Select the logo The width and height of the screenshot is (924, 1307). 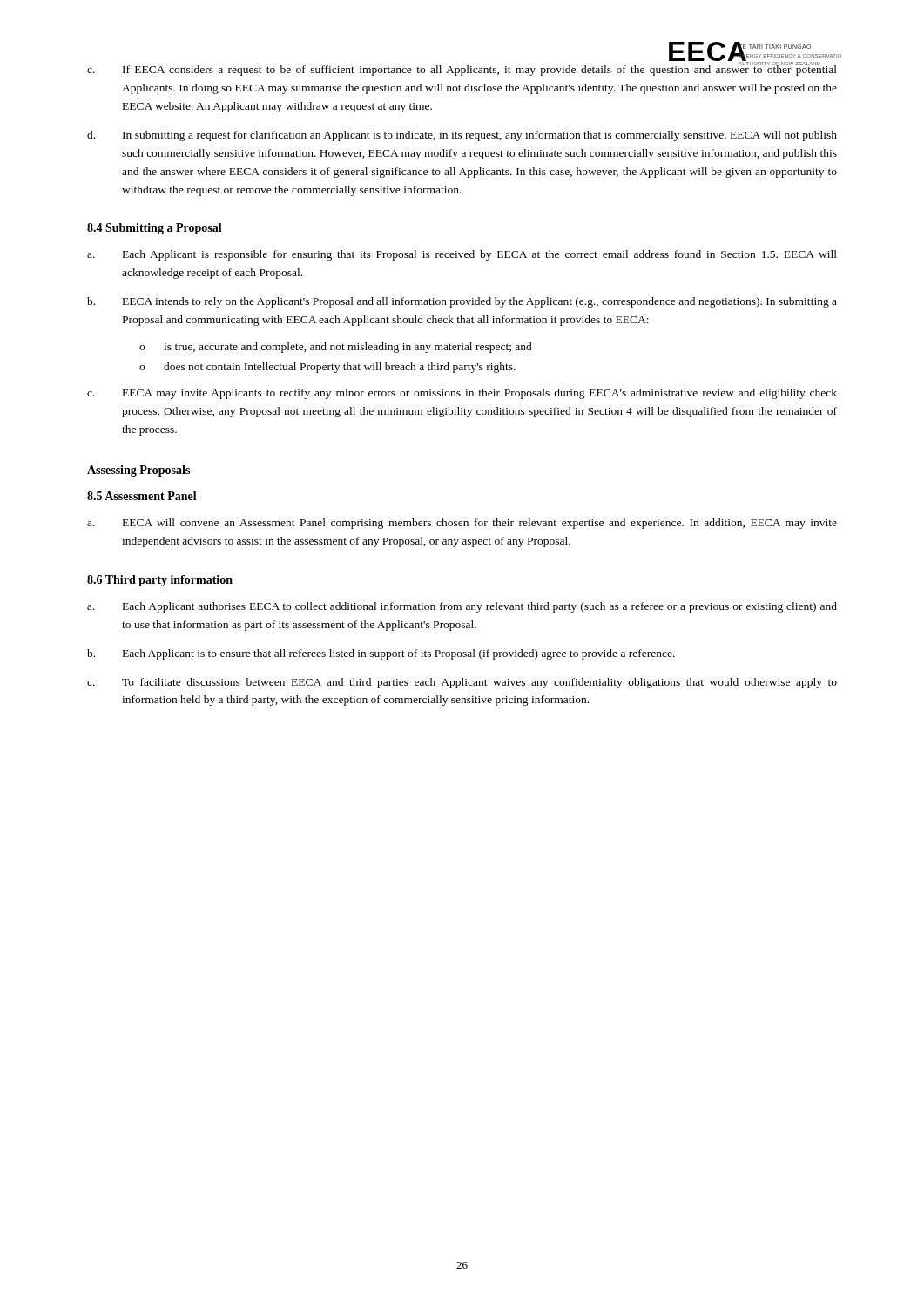[754, 54]
